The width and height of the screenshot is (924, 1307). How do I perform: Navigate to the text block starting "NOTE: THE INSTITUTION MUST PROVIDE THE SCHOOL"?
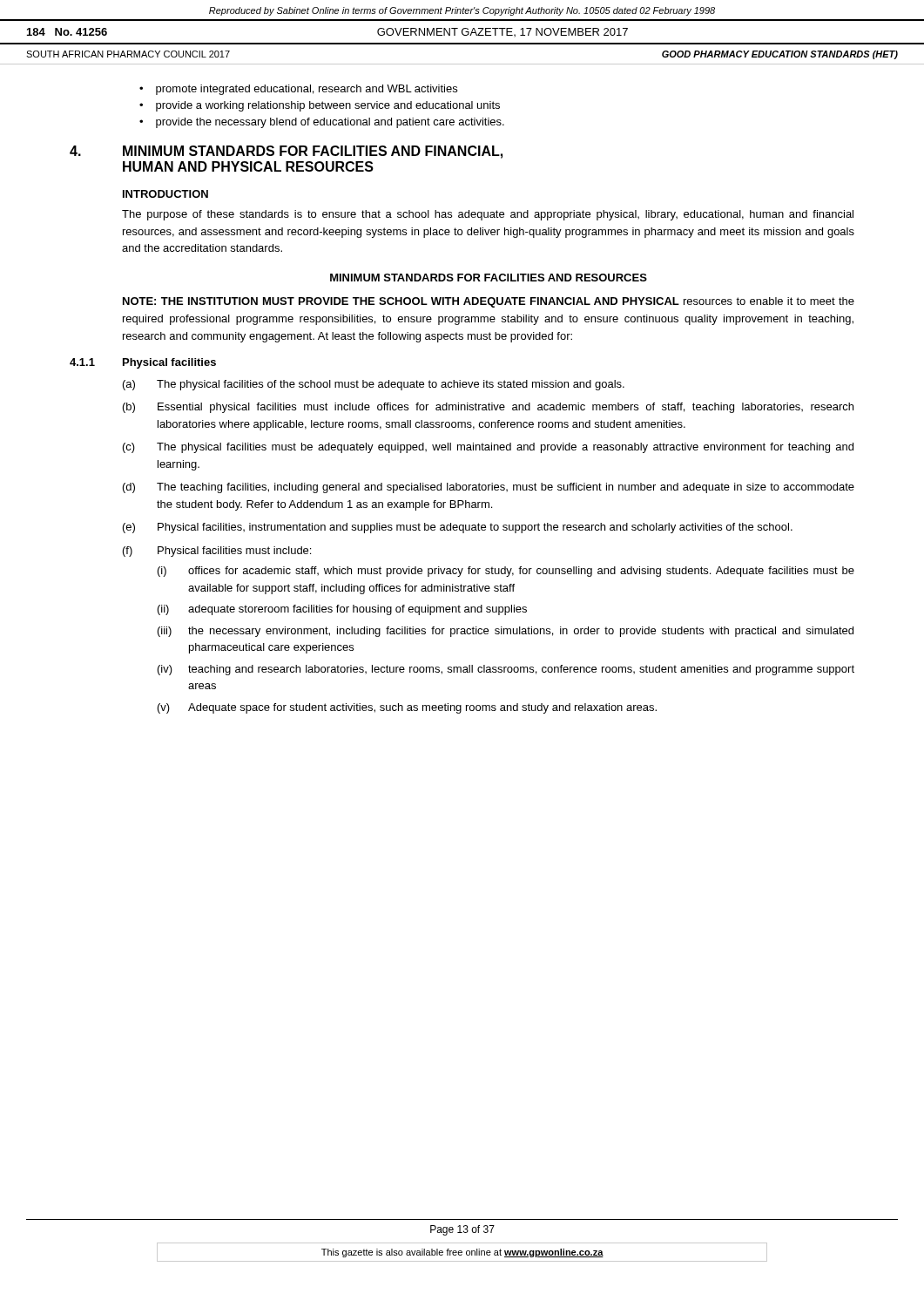(488, 318)
